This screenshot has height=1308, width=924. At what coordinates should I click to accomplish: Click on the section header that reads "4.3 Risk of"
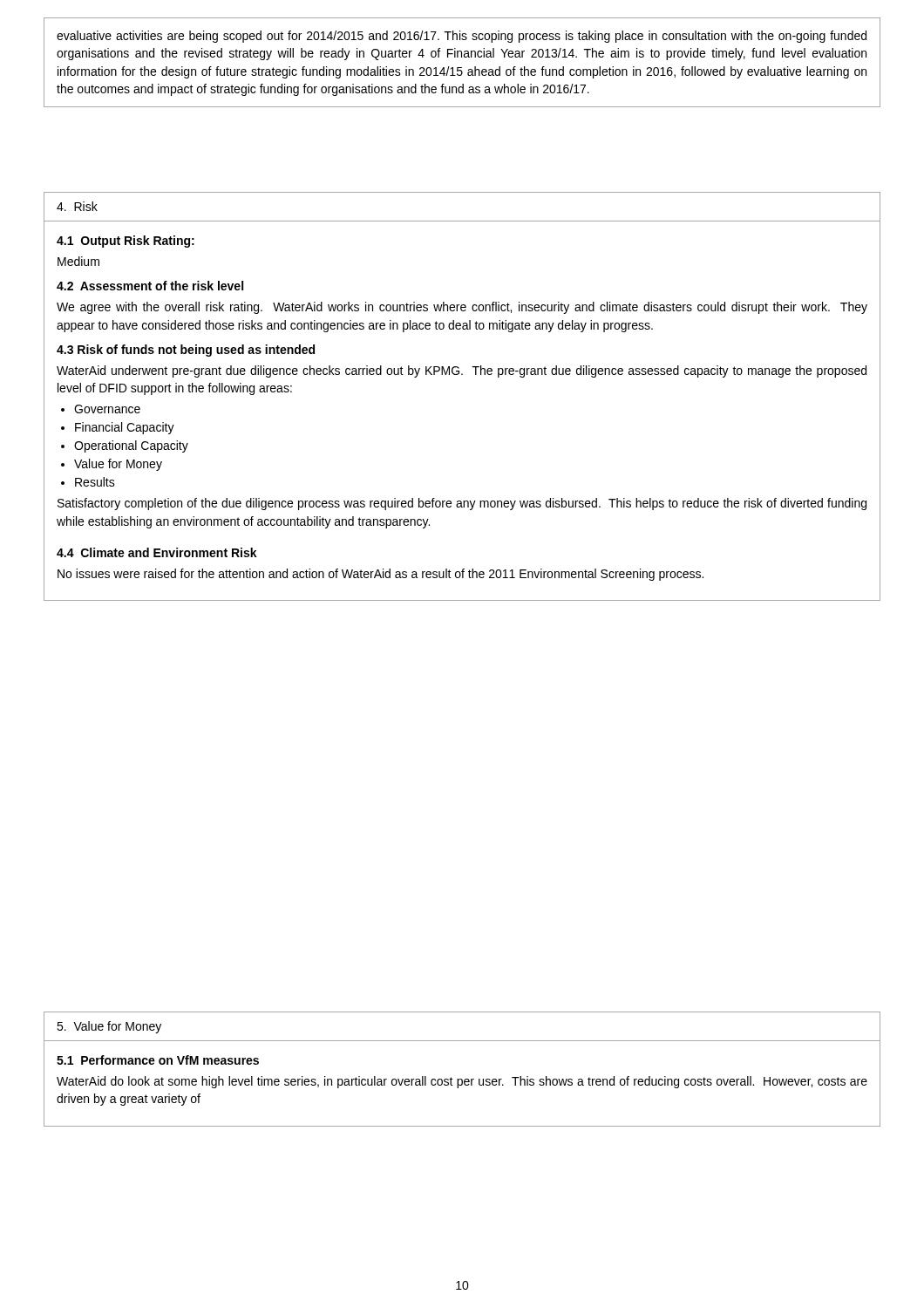[x=186, y=350]
